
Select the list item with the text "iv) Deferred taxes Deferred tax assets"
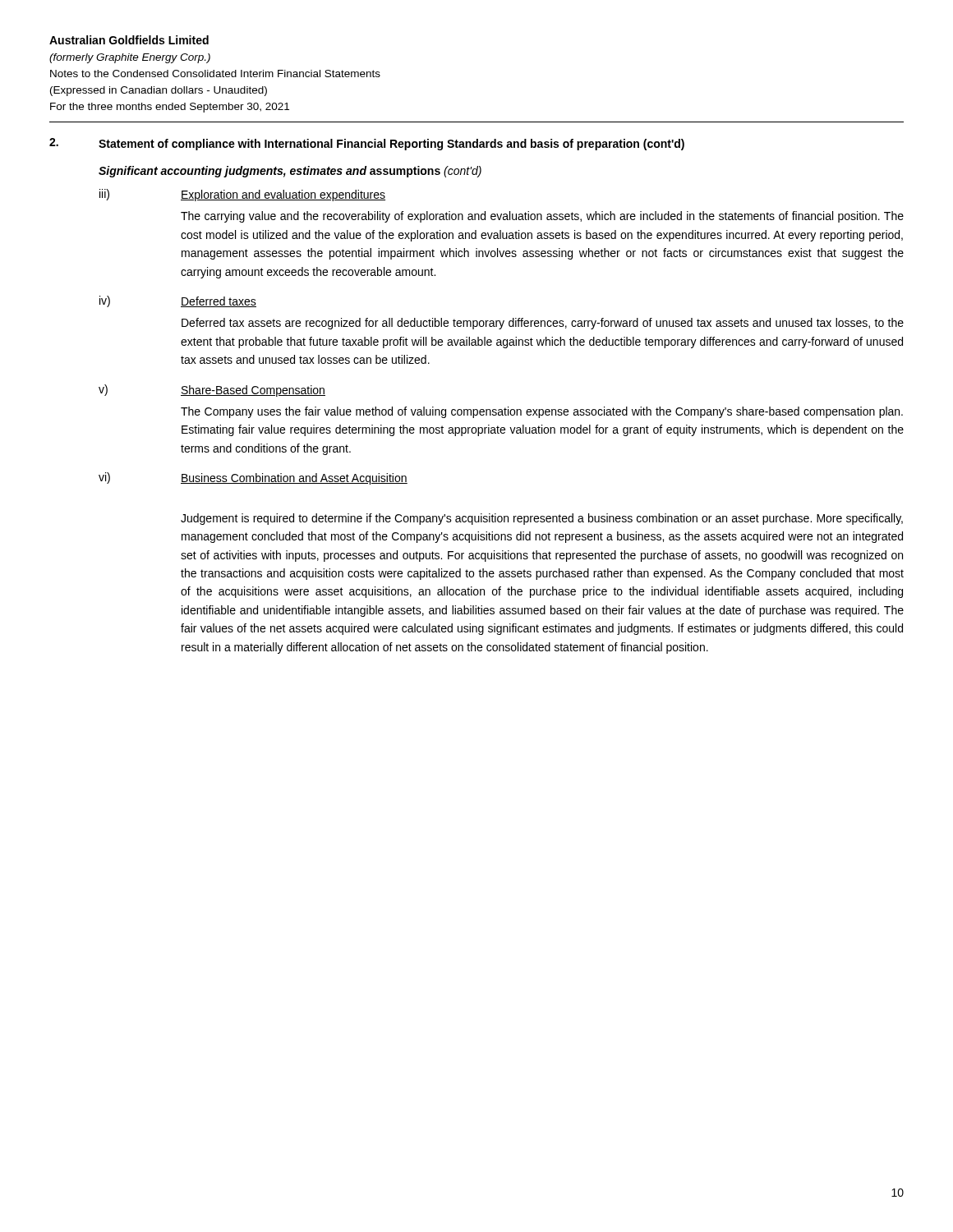click(501, 331)
